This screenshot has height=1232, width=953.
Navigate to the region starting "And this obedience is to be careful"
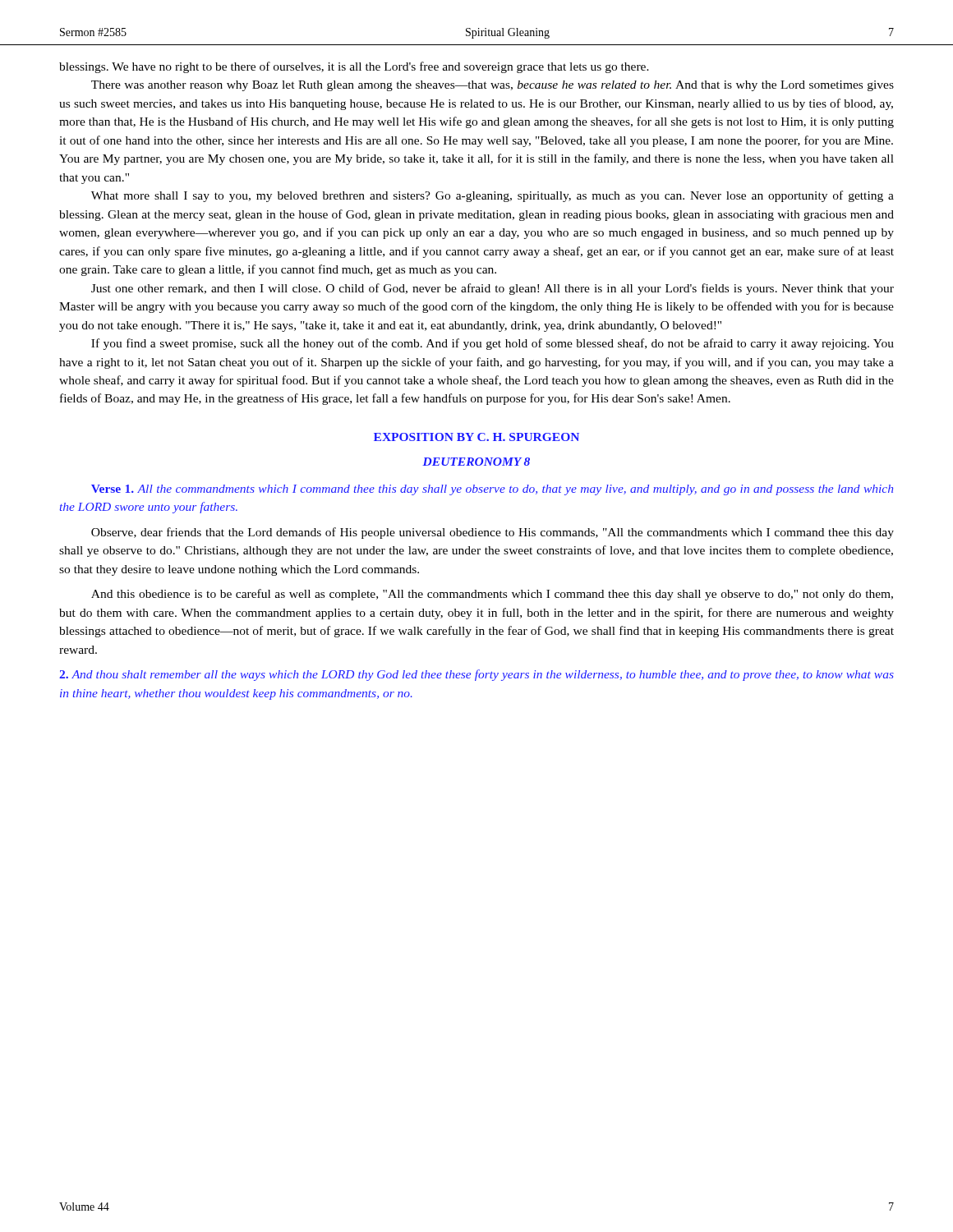tap(476, 622)
